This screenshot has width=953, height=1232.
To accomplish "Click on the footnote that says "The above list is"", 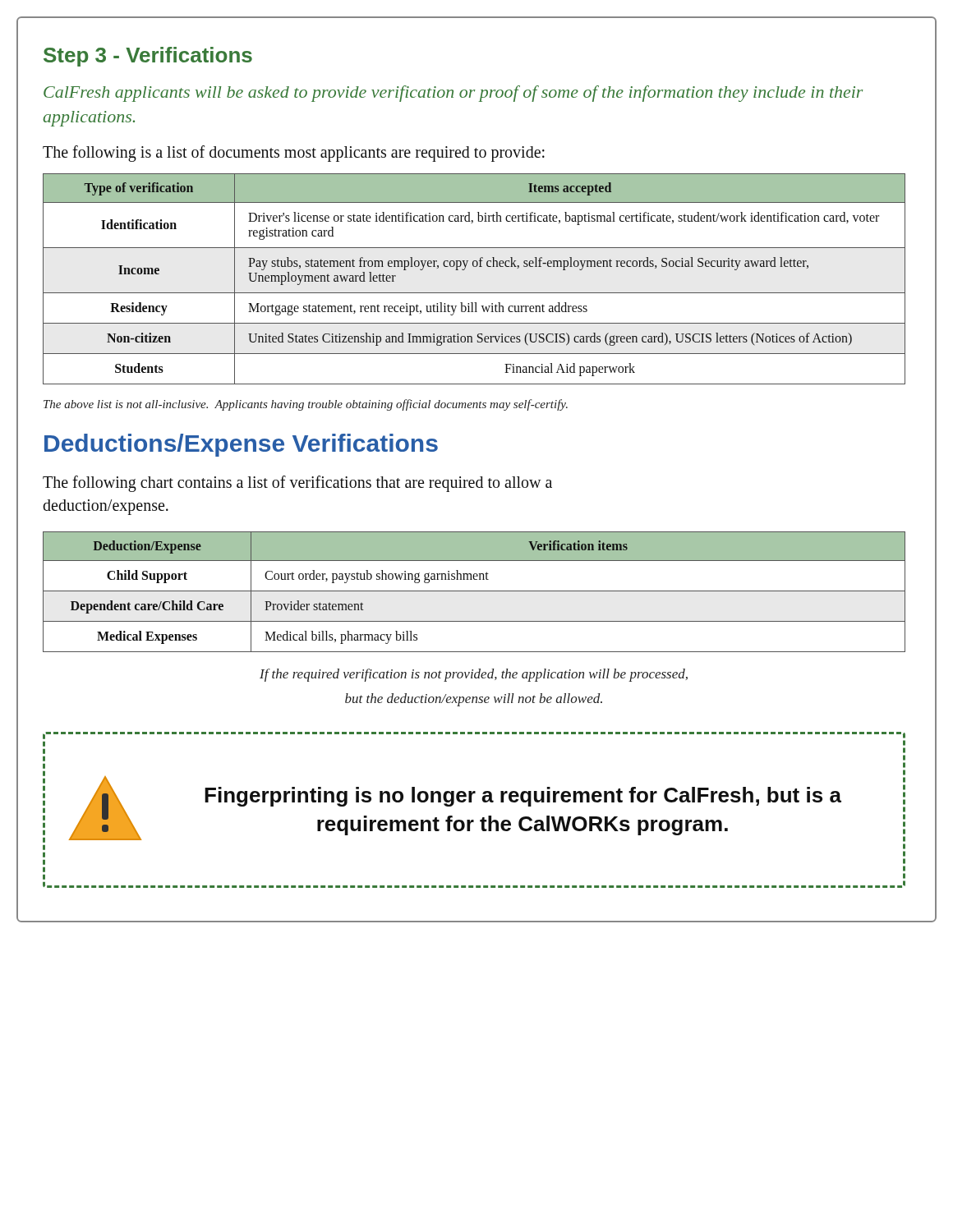I will (306, 405).
